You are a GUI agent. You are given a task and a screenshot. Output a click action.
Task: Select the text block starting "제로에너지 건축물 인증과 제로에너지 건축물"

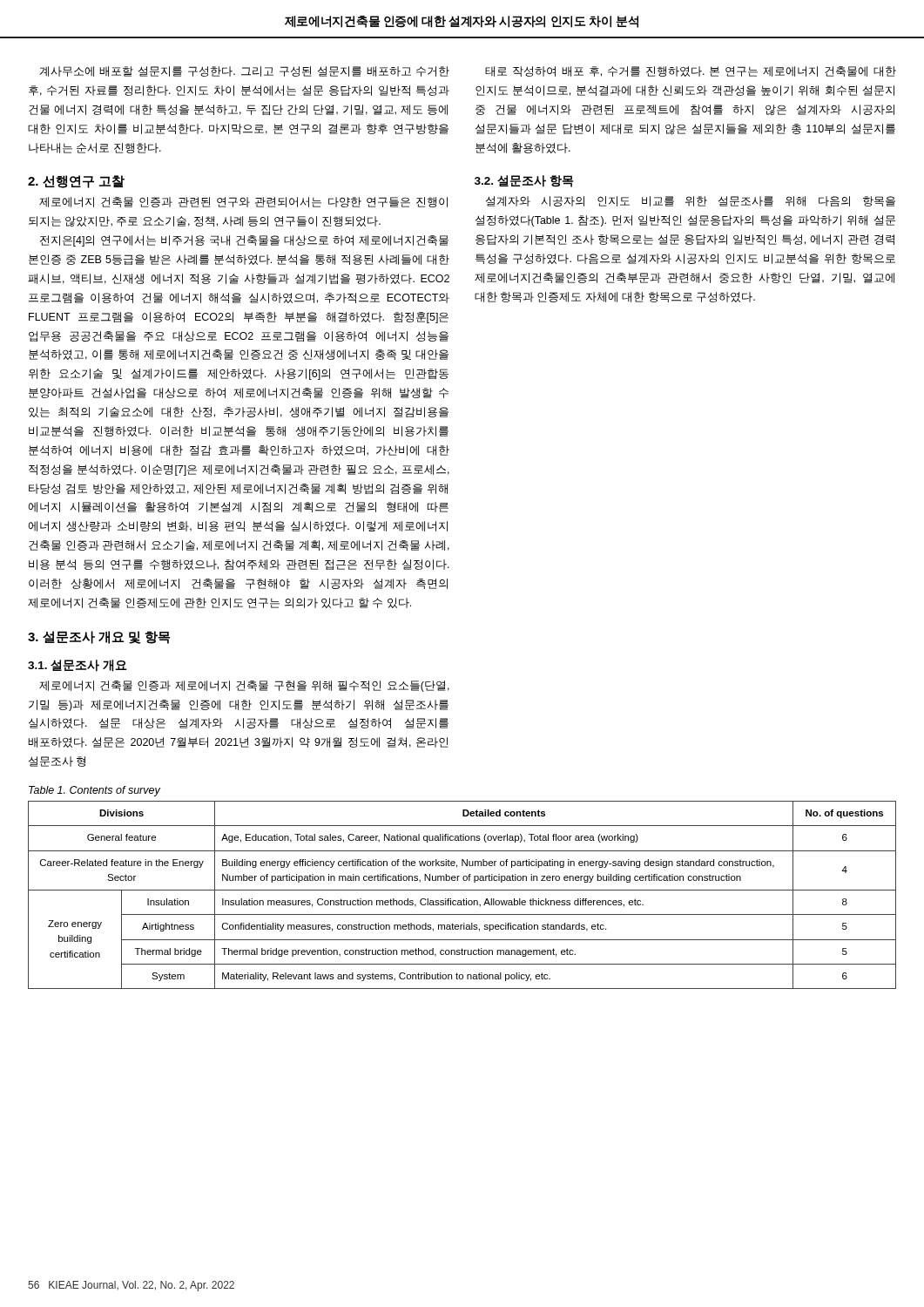pyautogui.click(x=239, y=724)
